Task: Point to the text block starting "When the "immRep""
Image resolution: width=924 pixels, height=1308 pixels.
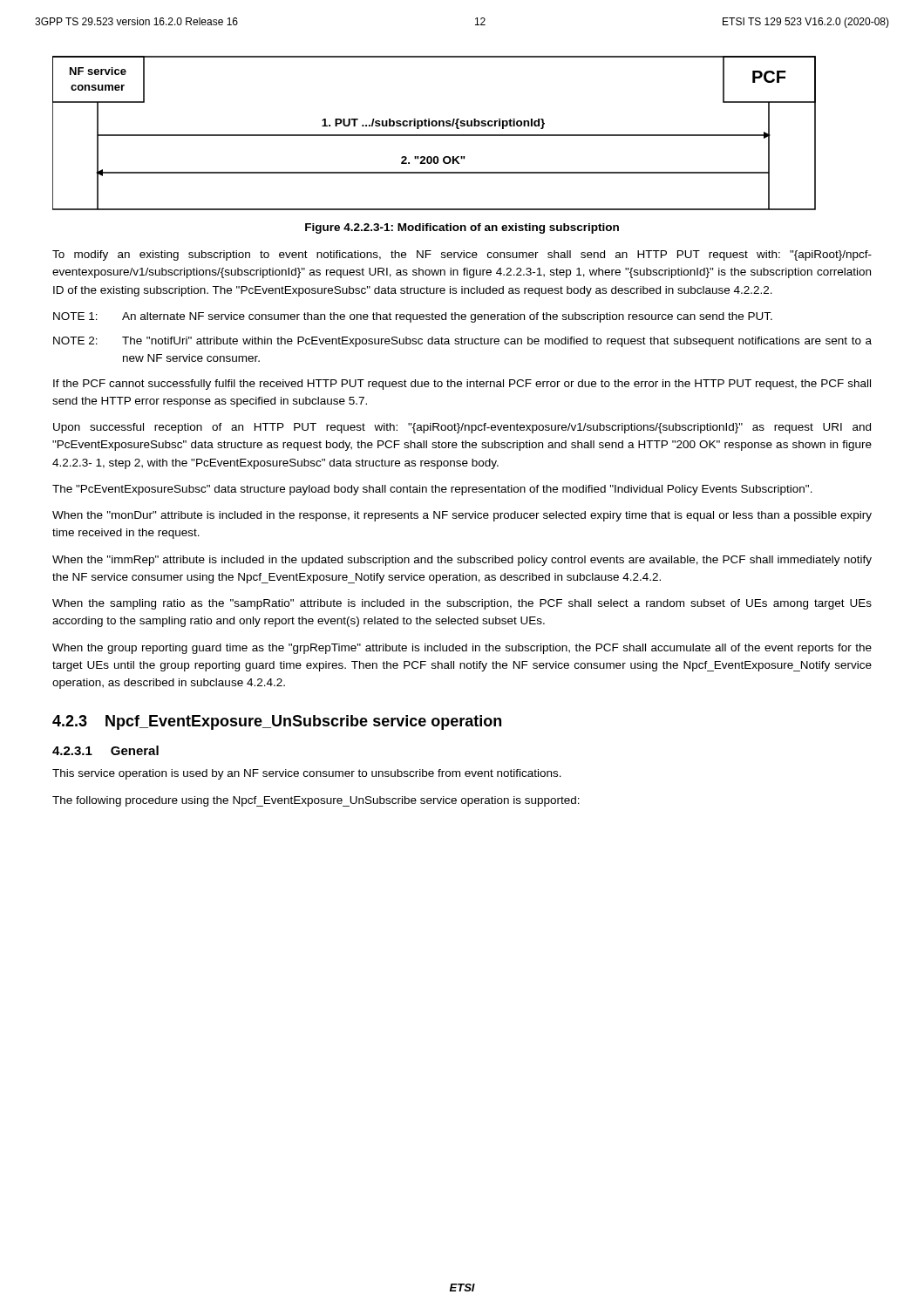Action: coord(462,568)
